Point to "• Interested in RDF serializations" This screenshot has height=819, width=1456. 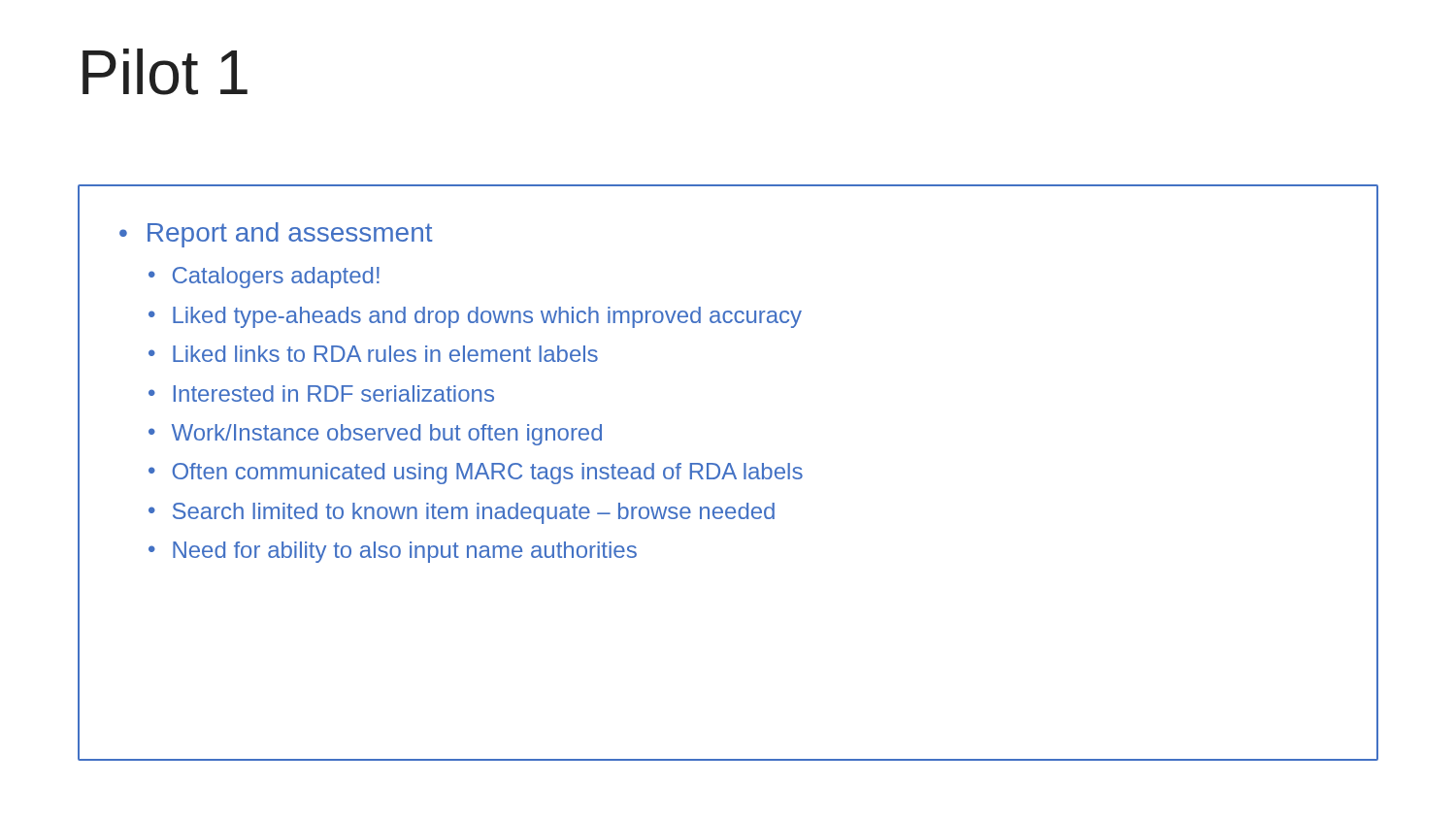click(x=321, y=394)
